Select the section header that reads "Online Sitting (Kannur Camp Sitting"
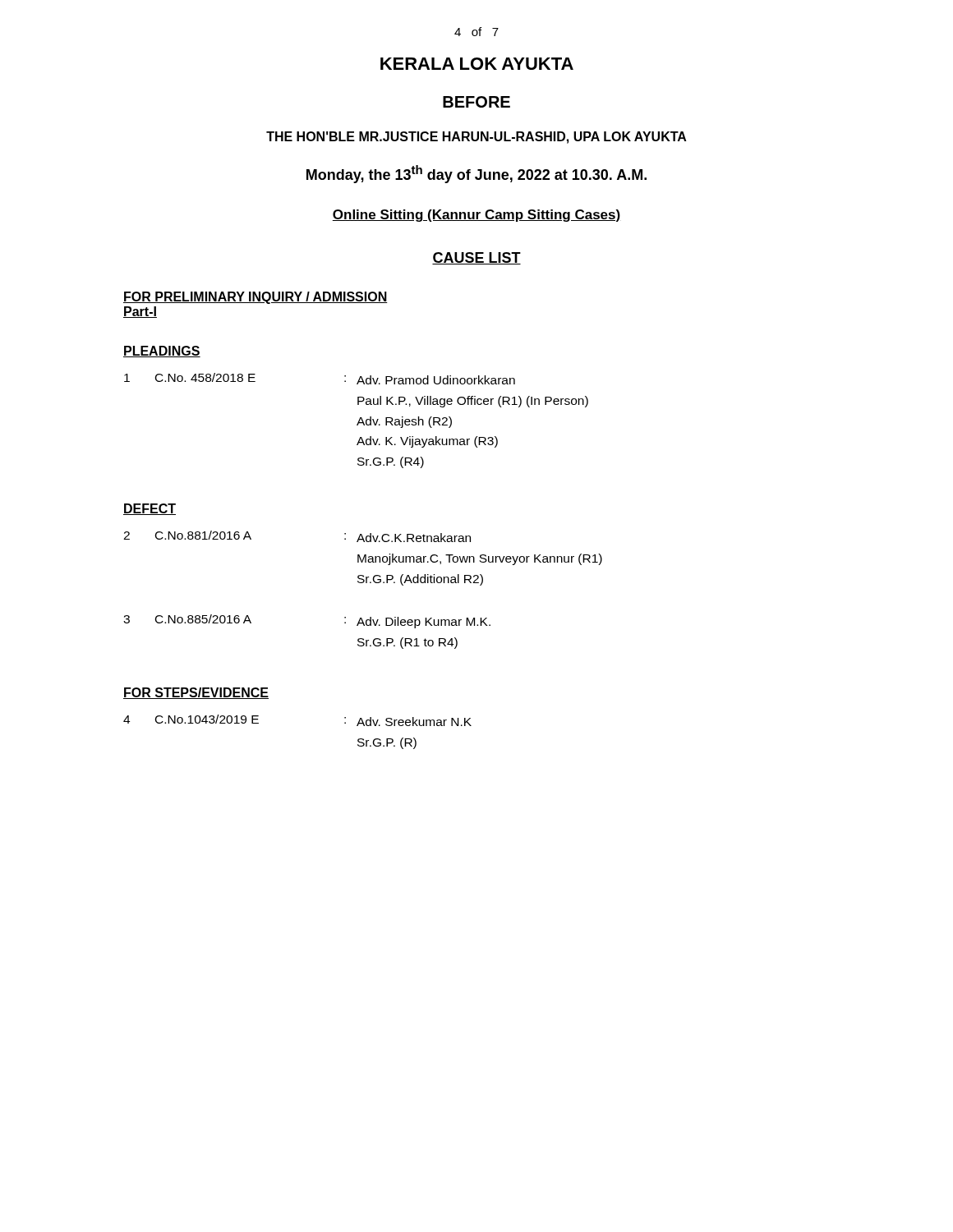The image size is (953, 1232). tap(476, 215)
